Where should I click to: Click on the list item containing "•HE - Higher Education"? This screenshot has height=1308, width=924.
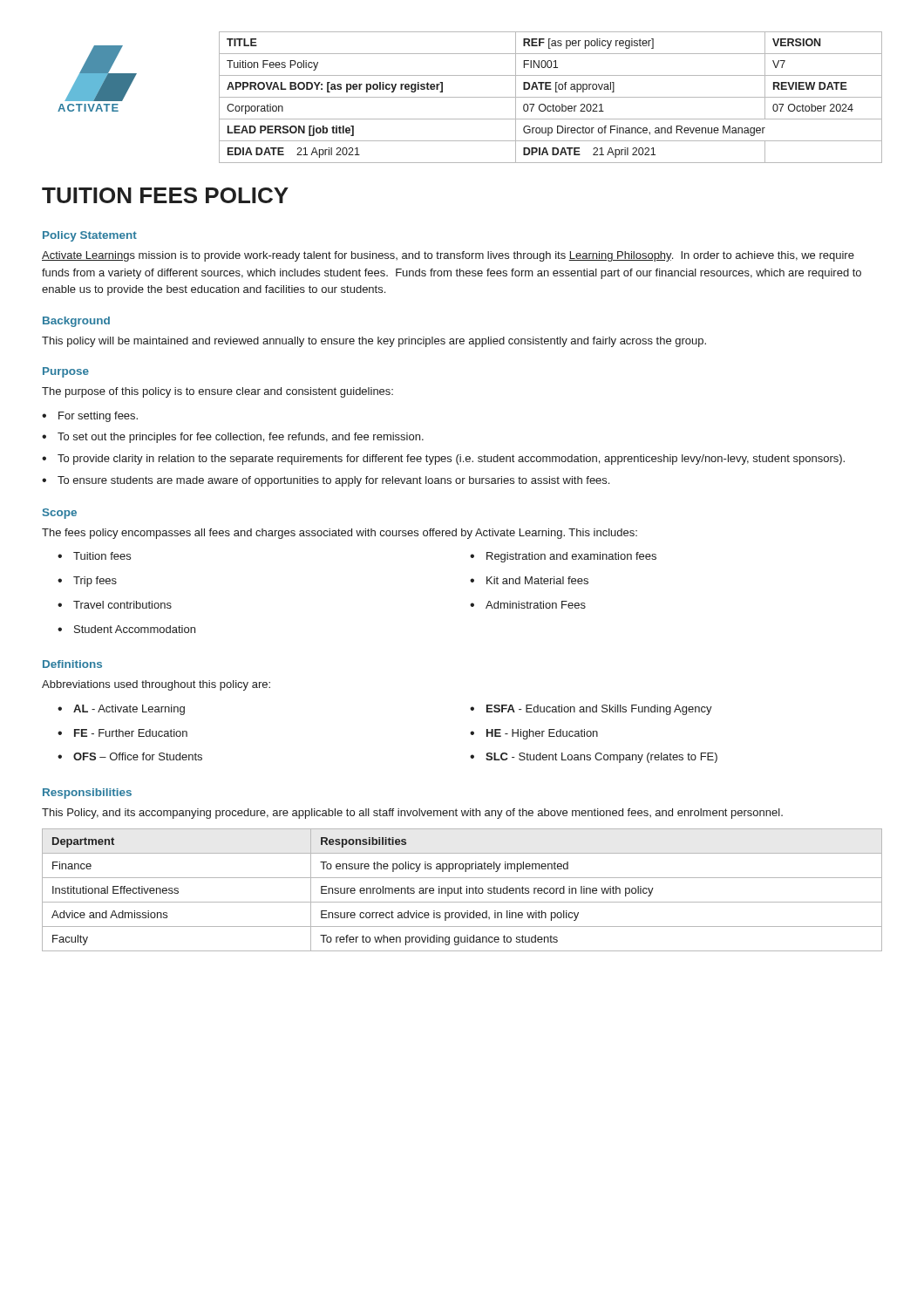(534, 733)
